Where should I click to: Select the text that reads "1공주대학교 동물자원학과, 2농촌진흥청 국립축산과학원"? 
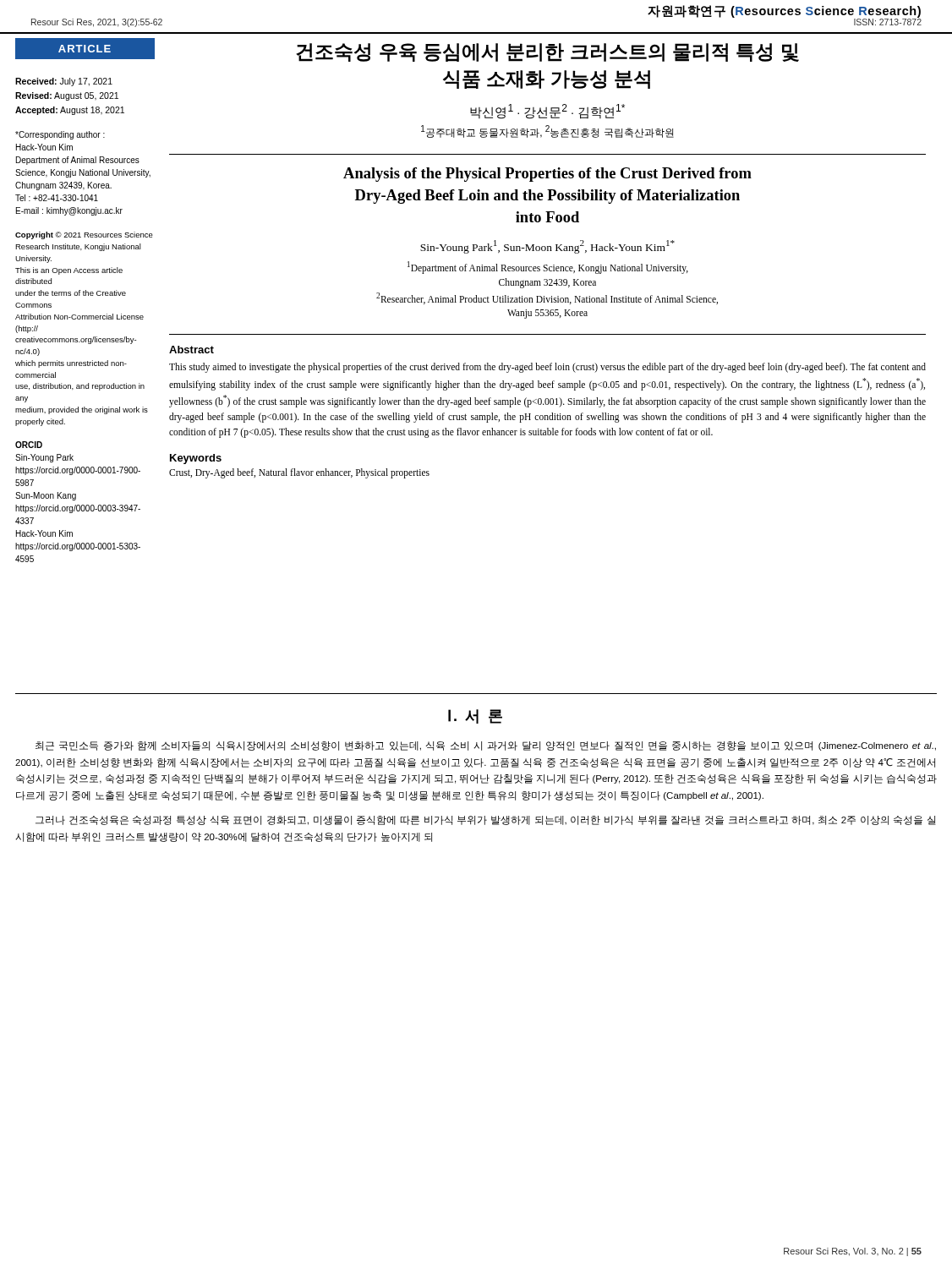pos(547,132)
